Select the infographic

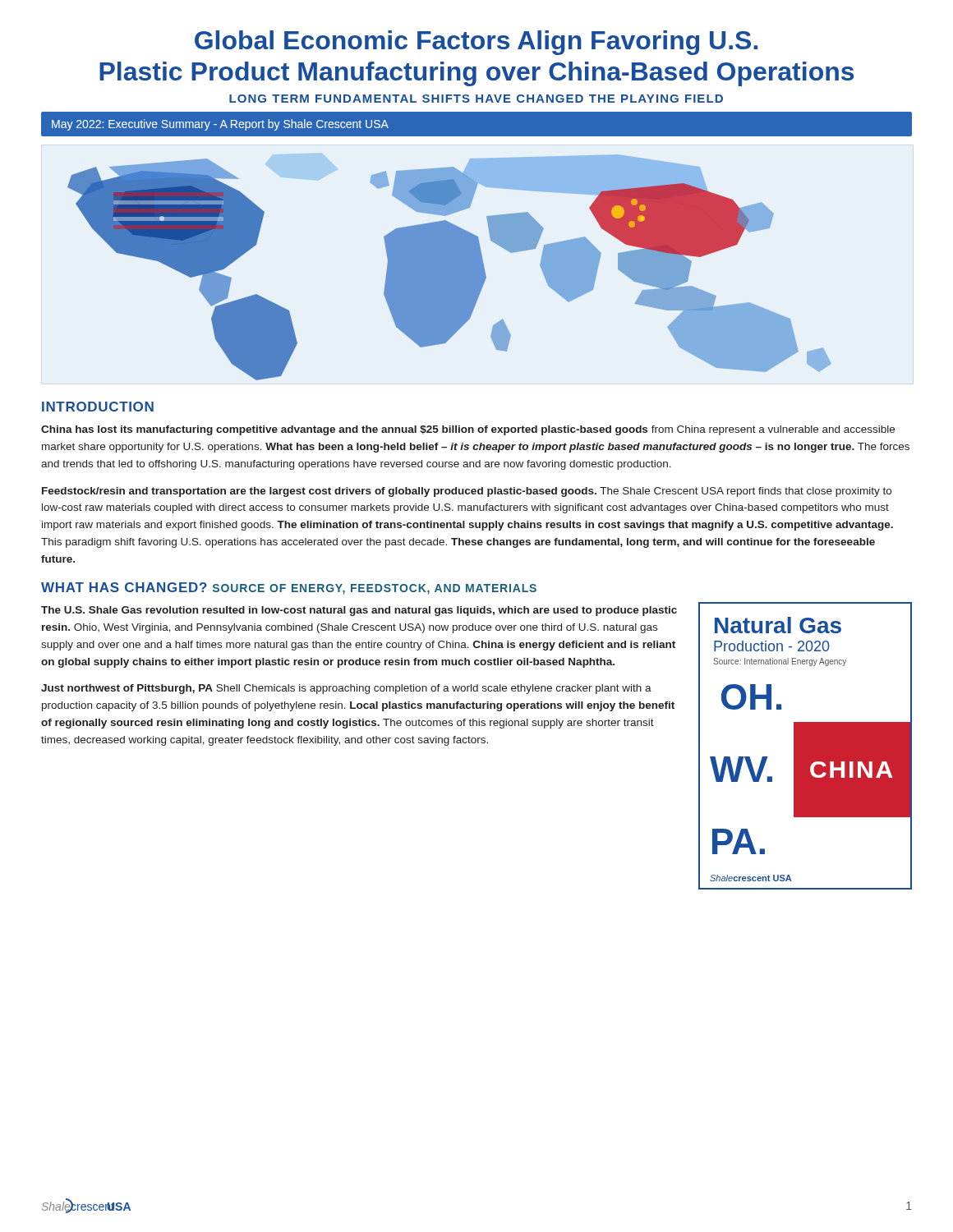(805, 746)
